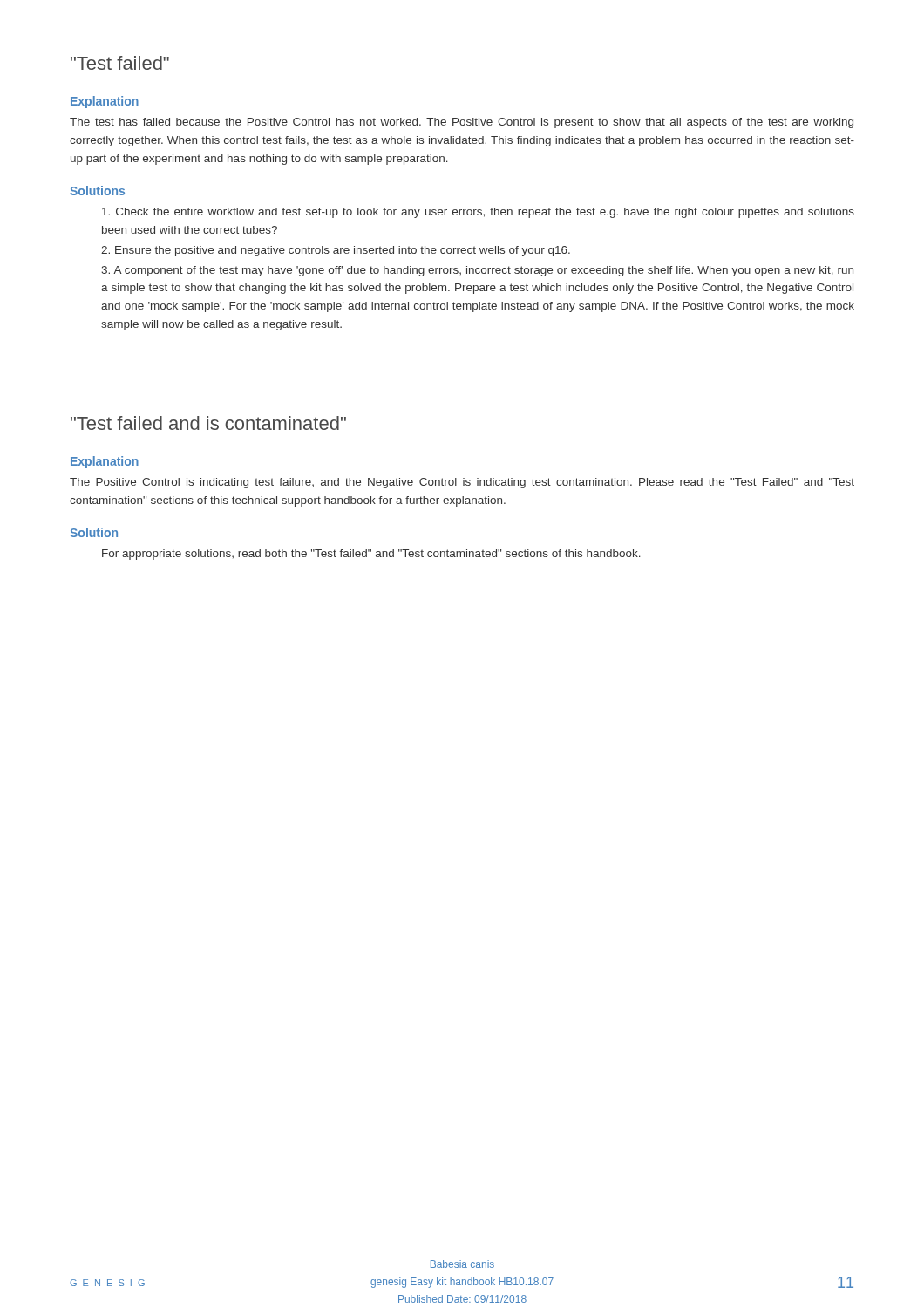Point to the element starting ""Test failed""

(120, 63)
